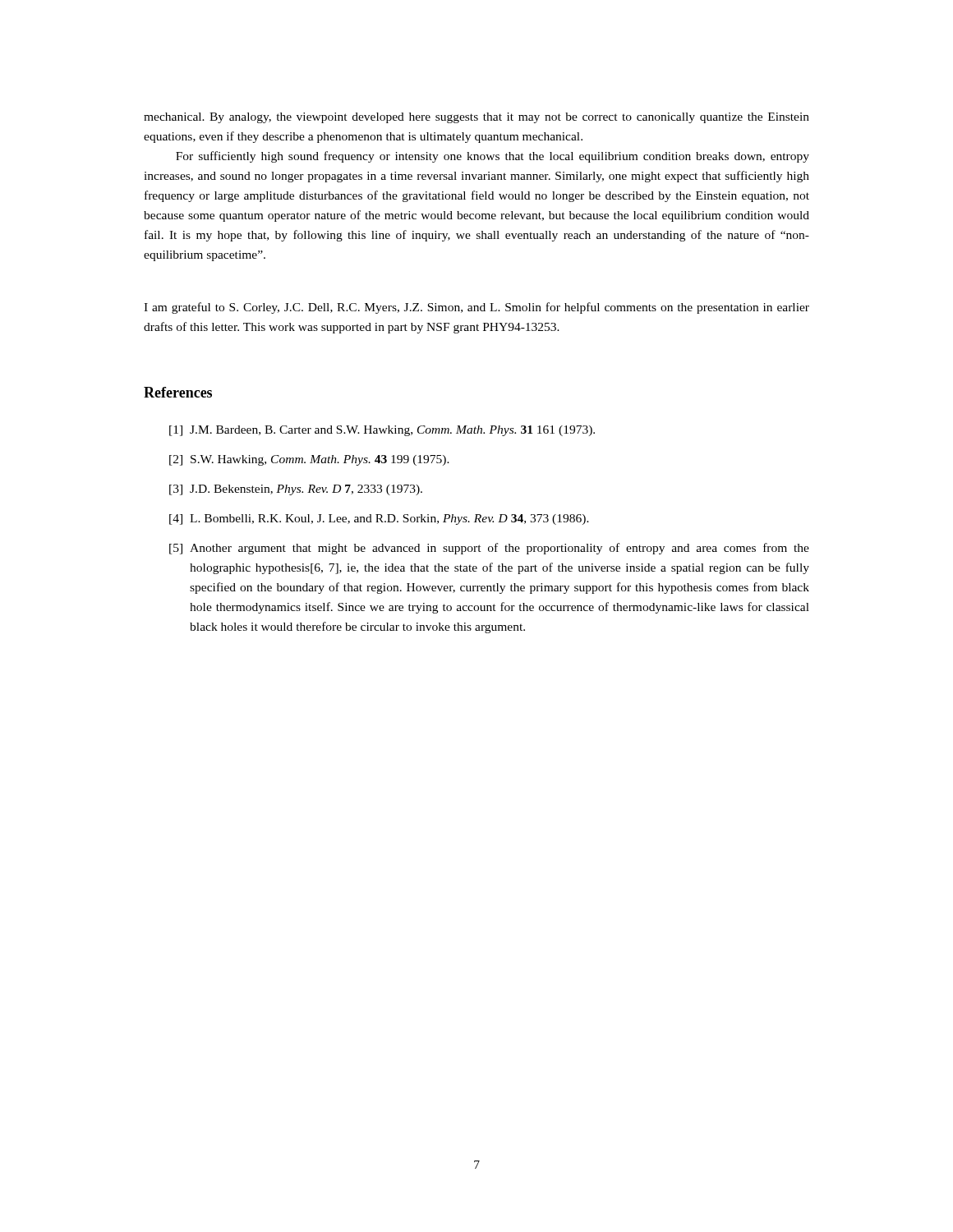The image size is (953, 1232).
Task: Locate the element starting "[1] J.M. Bardeen, B."
Action: point(476,430)
